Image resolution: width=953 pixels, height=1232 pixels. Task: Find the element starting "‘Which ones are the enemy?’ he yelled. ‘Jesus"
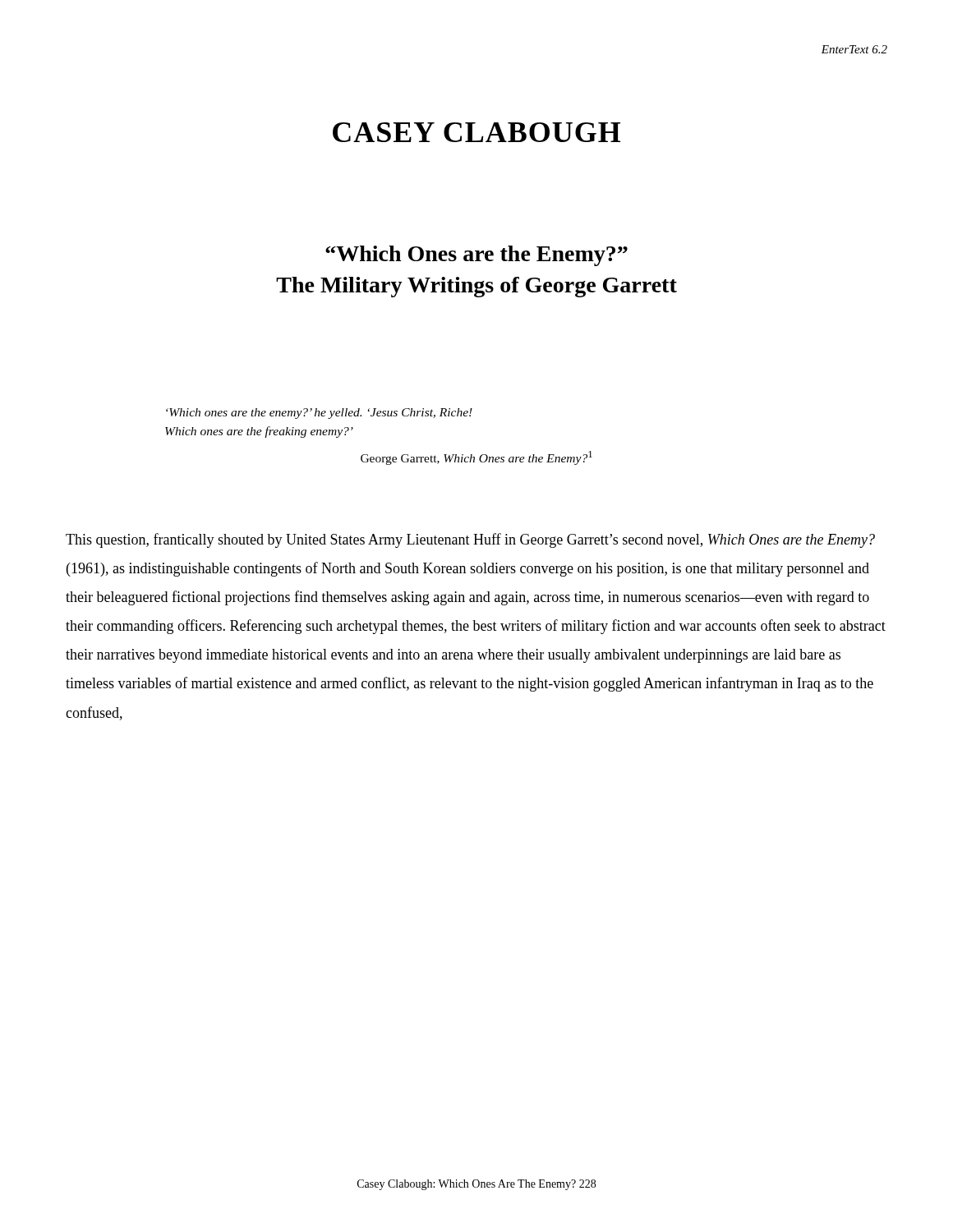318,421
